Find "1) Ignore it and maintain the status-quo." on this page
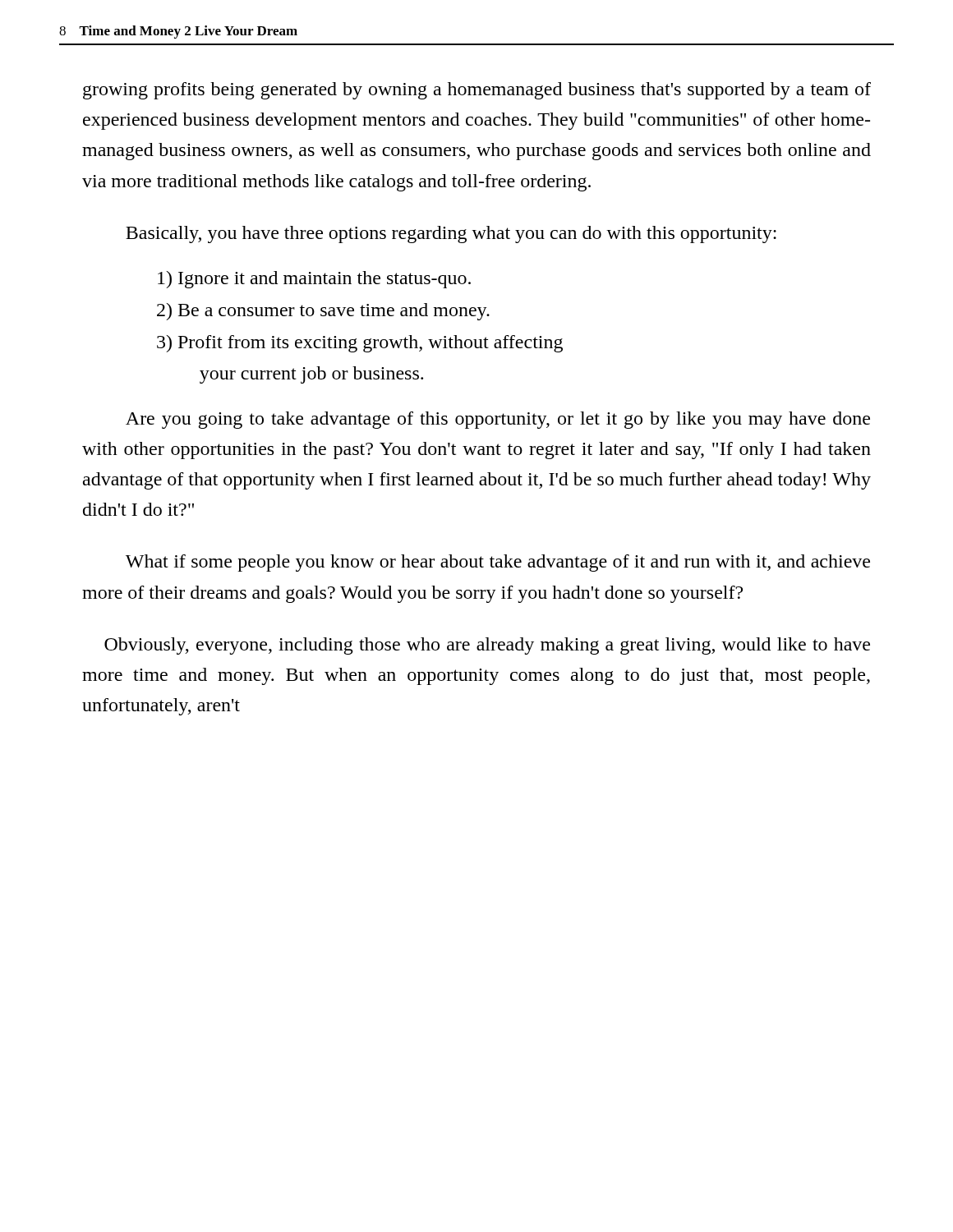The height and width of the screenshot is (1232, 953). pos(314,278)
